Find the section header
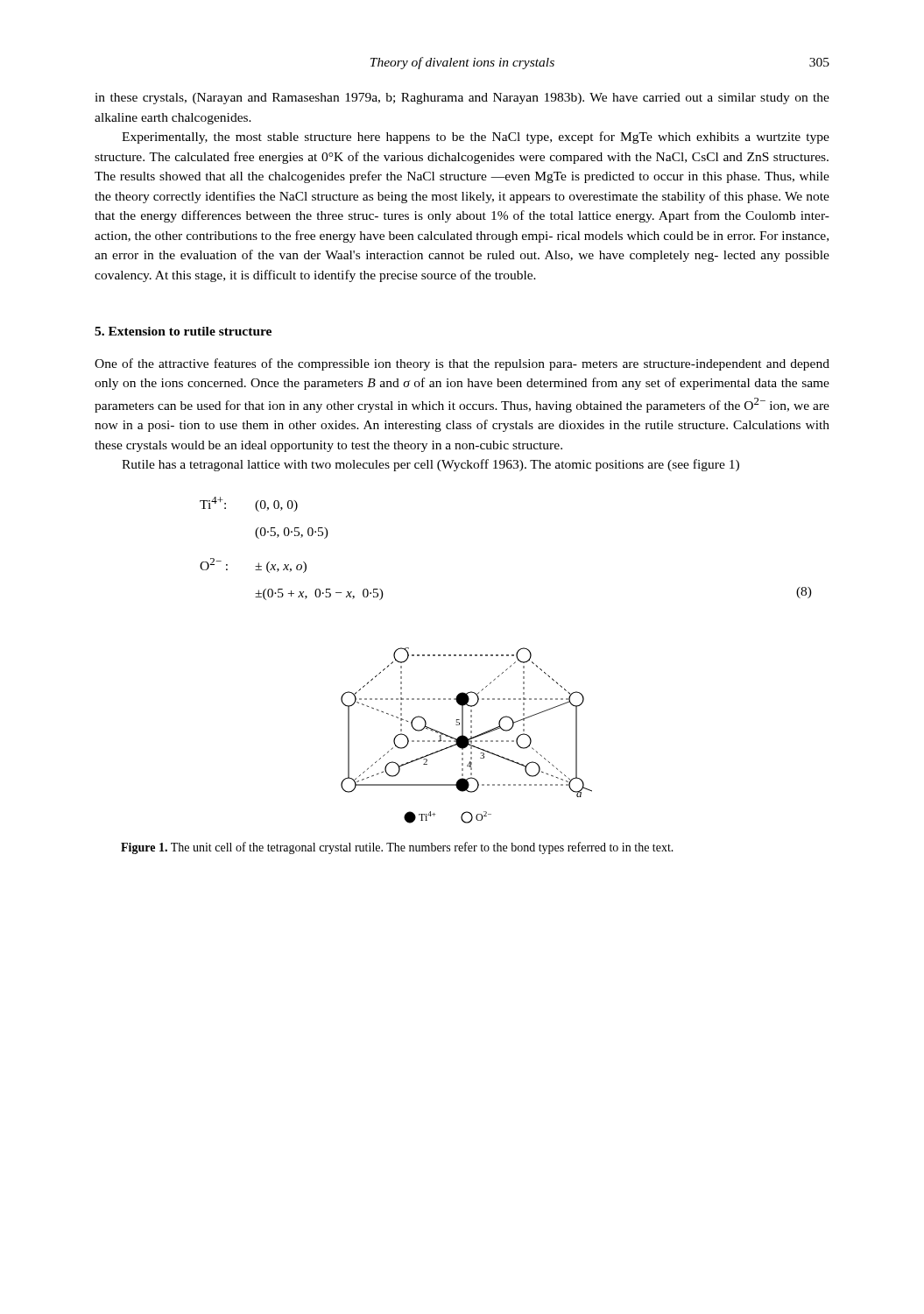The image size is (924, 1314). [183, 331]
